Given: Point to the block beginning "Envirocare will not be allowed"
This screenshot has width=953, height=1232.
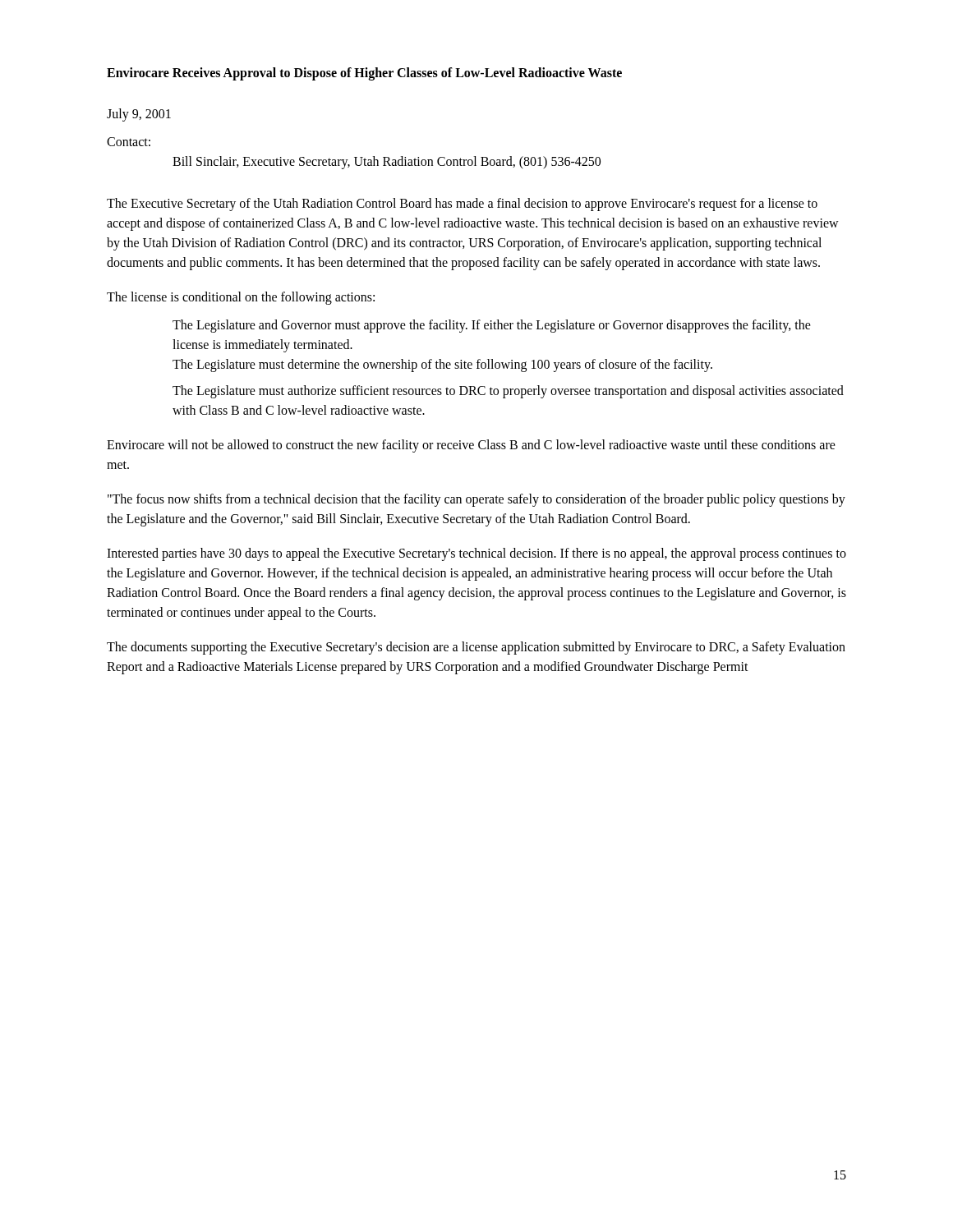Looking at the screenshot, I should coord(471,455).
